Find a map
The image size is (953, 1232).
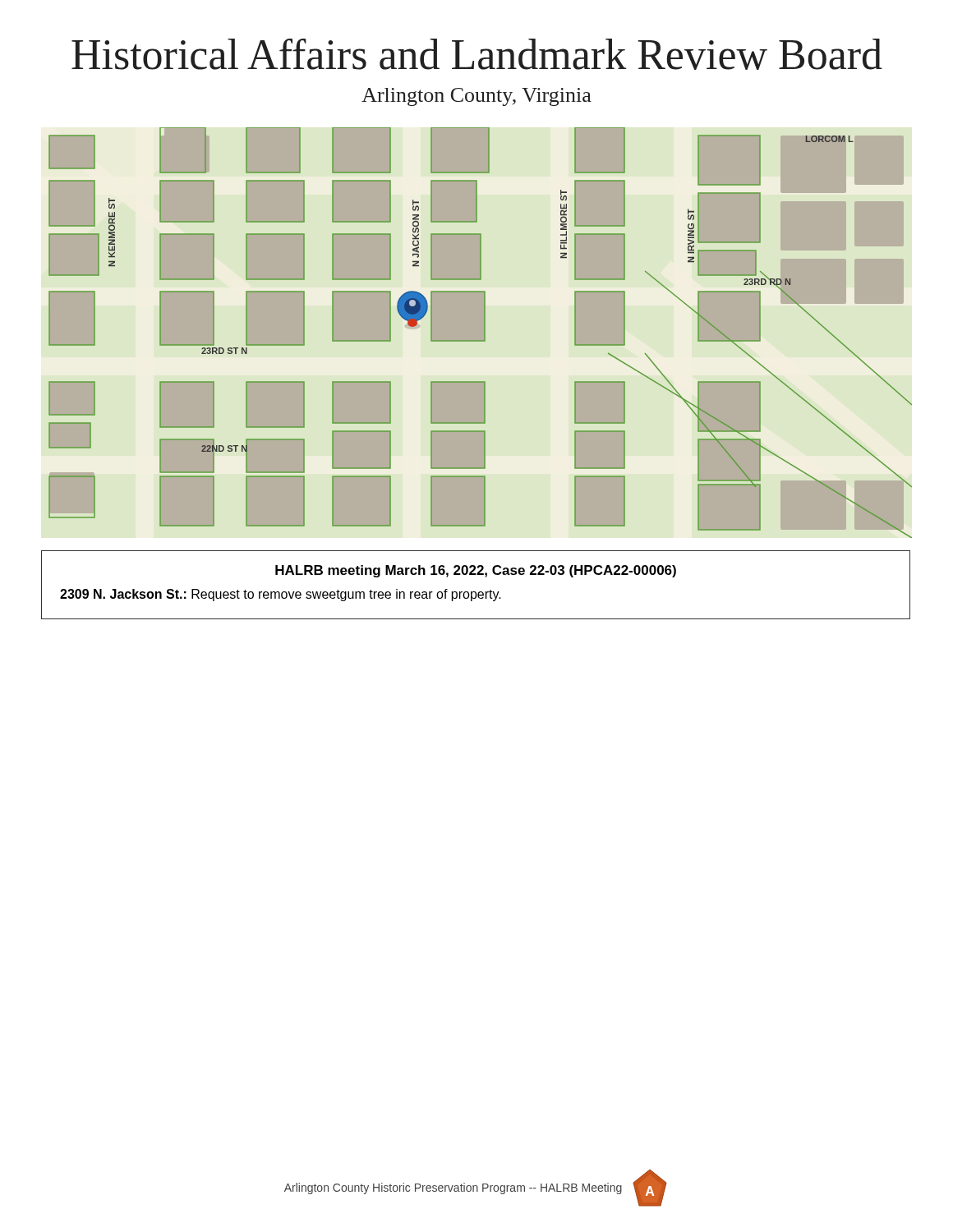pos(476,333)
